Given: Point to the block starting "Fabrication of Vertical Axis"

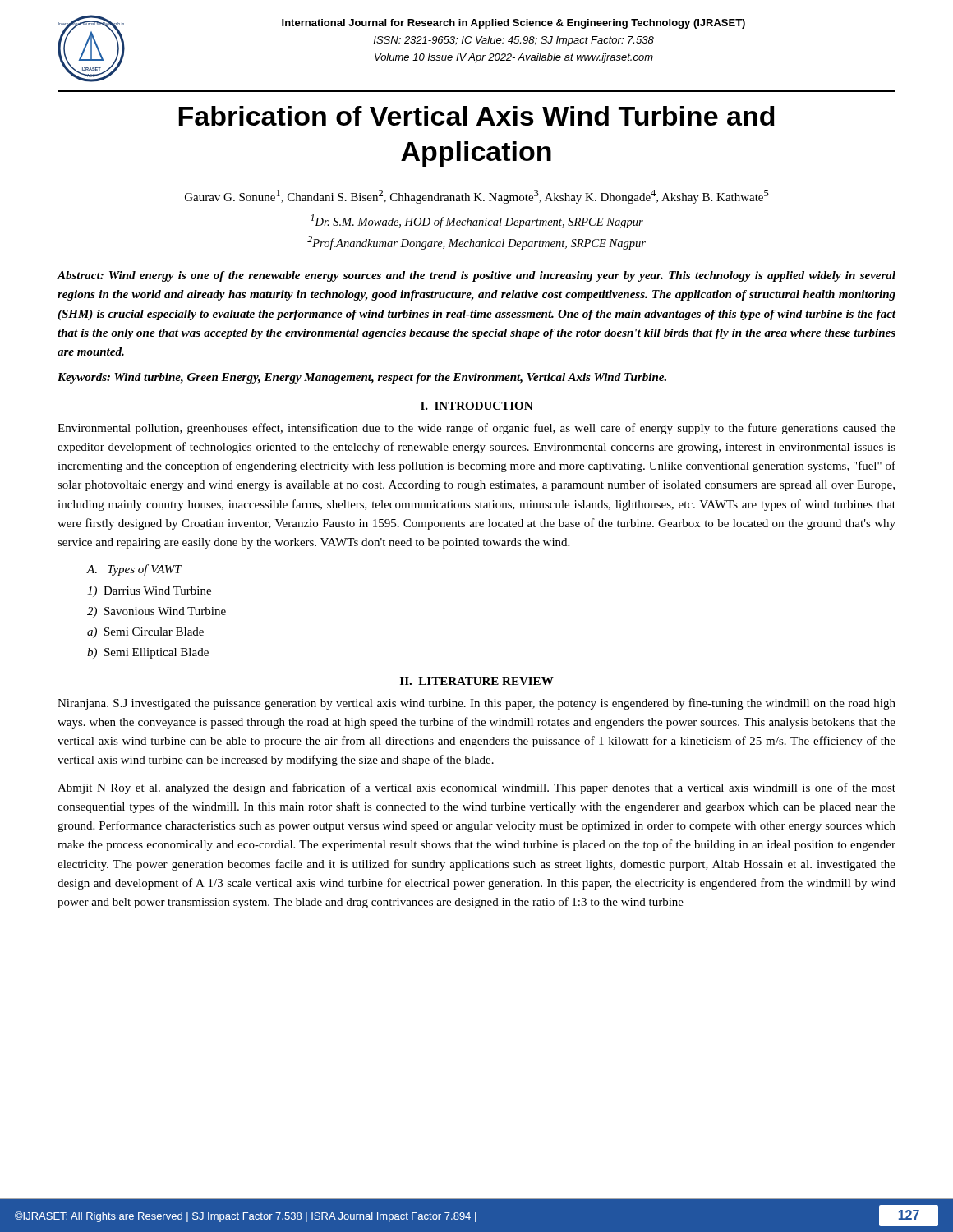Looking at the screenshot, I should point(476,133).
